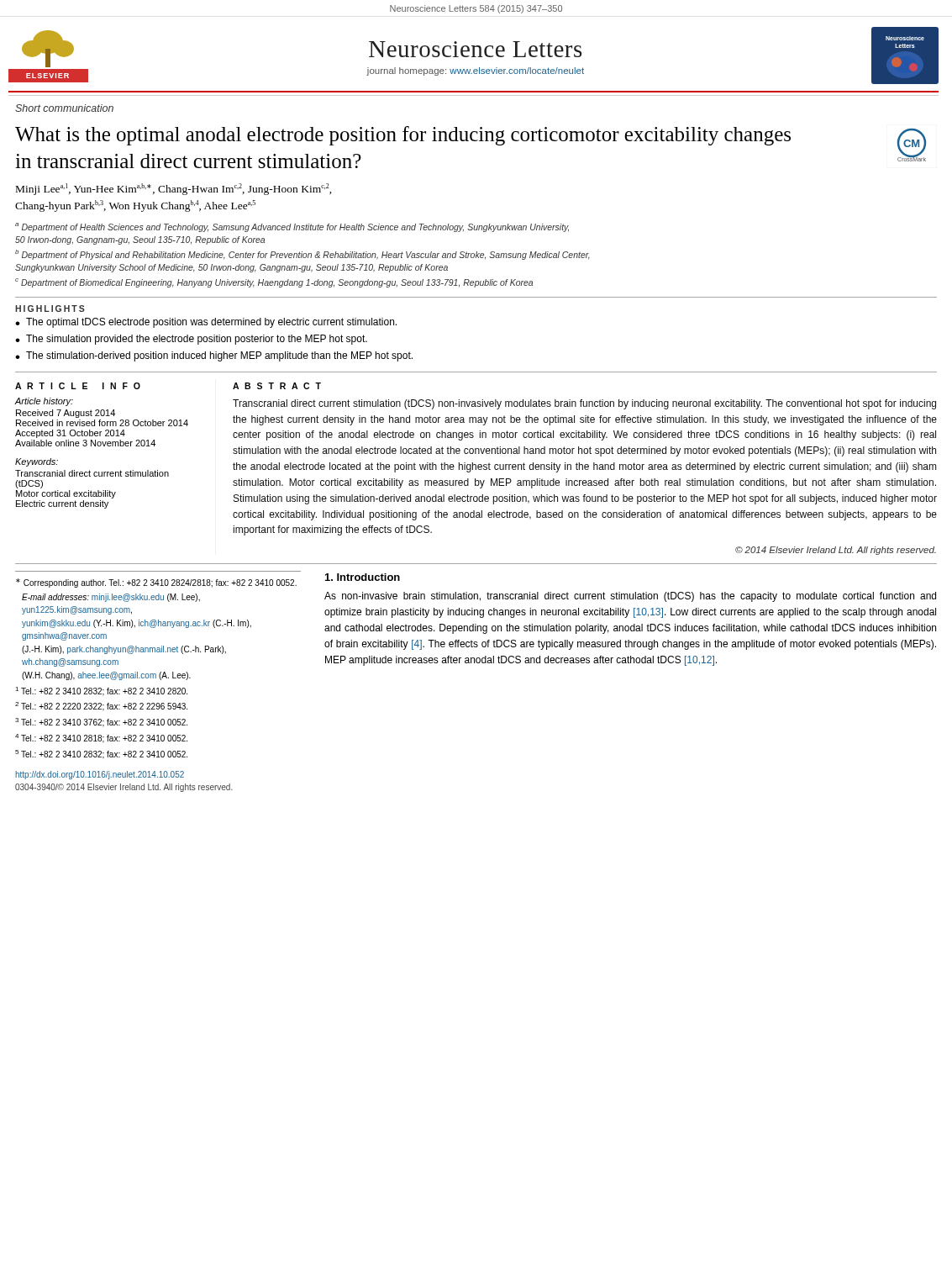952x1261 pixels.
Task: Click on the text that says "Short communication"
Action: (x=64, y=108)
